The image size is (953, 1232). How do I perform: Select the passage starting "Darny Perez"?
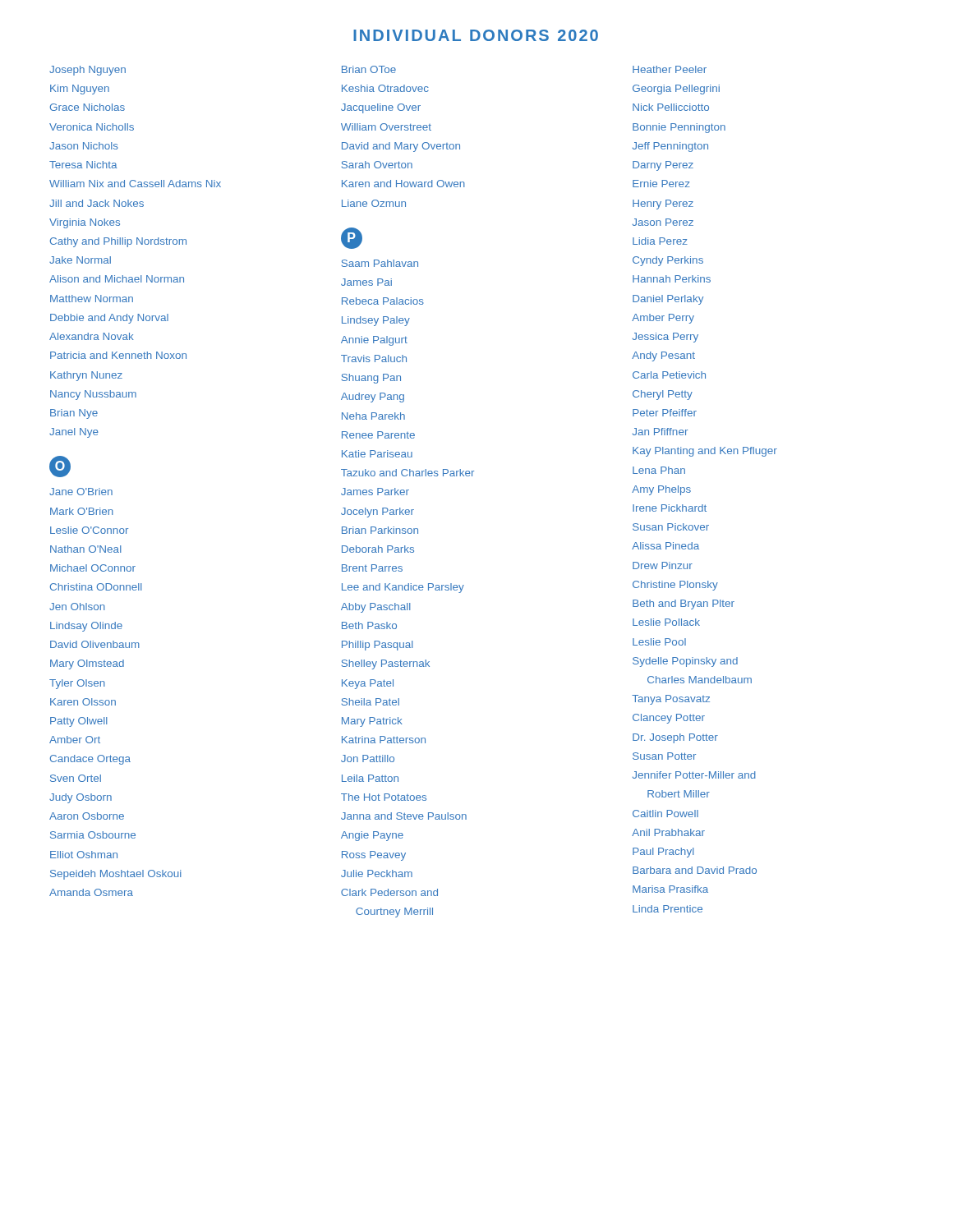click(663, 165)
